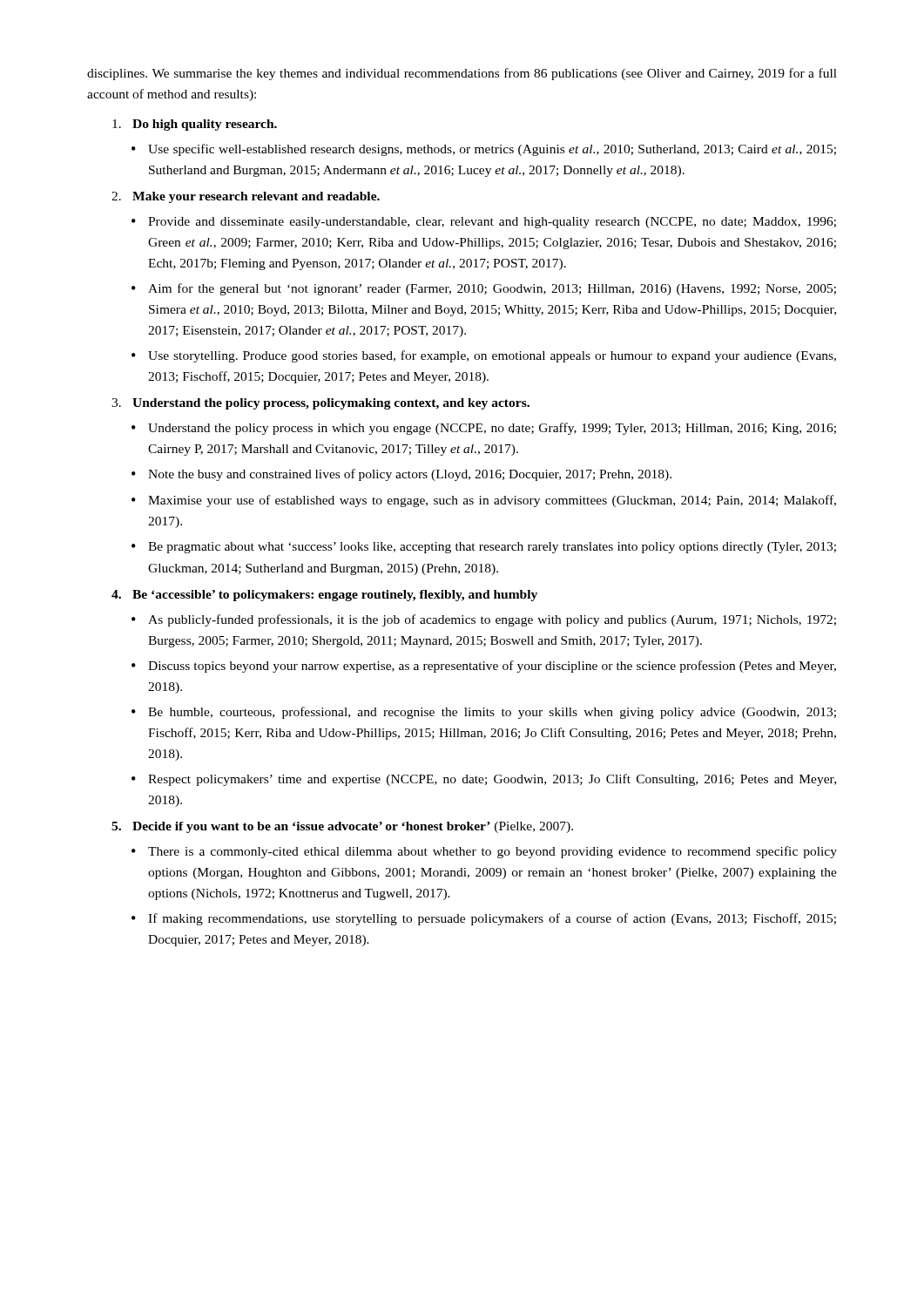924x1307 pixels.
Task: Navigate to the block starting "• As publicly-funded professionals,"
Action: click(x=484, y=630)
